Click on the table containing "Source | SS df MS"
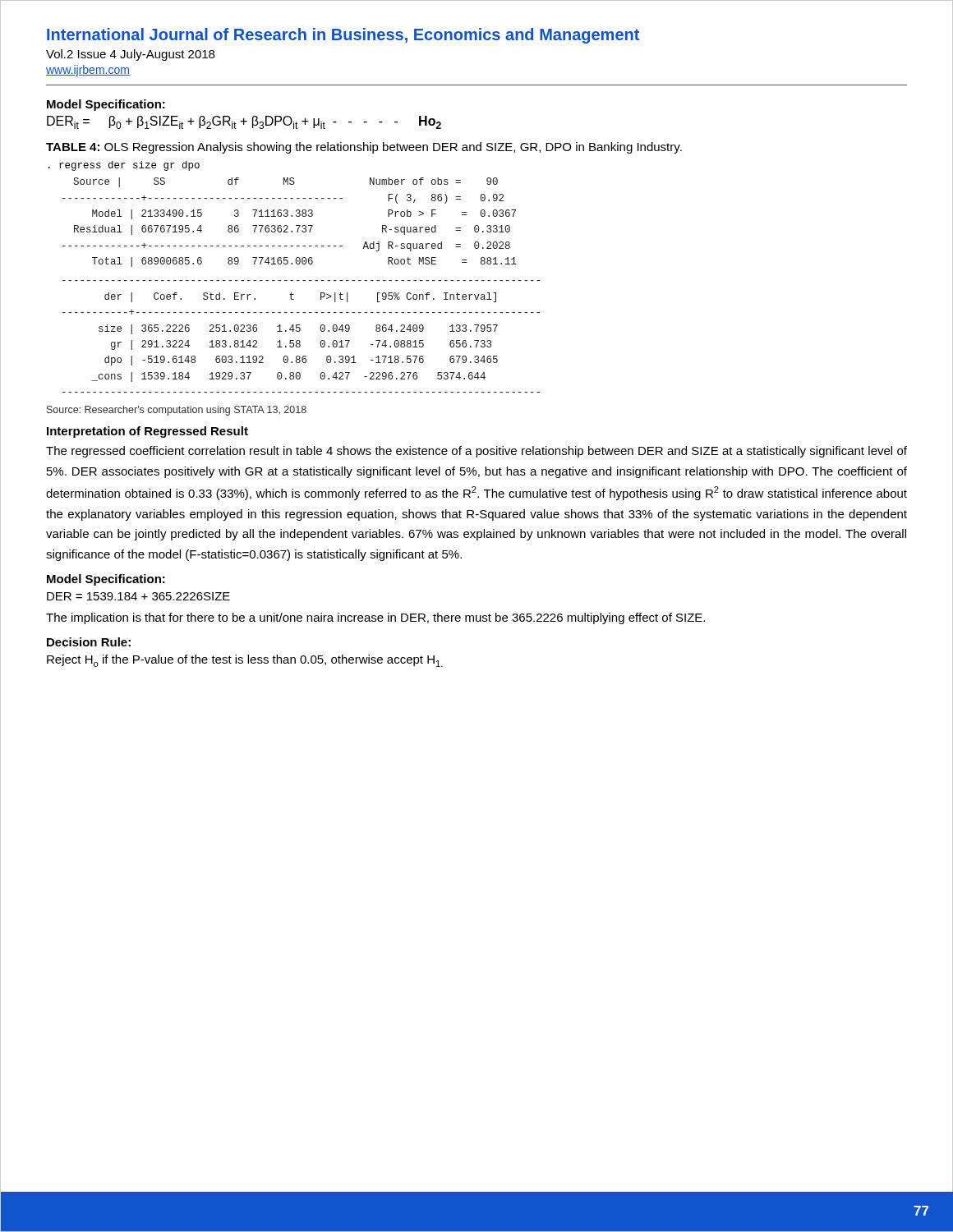Image resolution: width=953 pixels, height=1232 pixels. pyautogui.click(x=476, y=223)
